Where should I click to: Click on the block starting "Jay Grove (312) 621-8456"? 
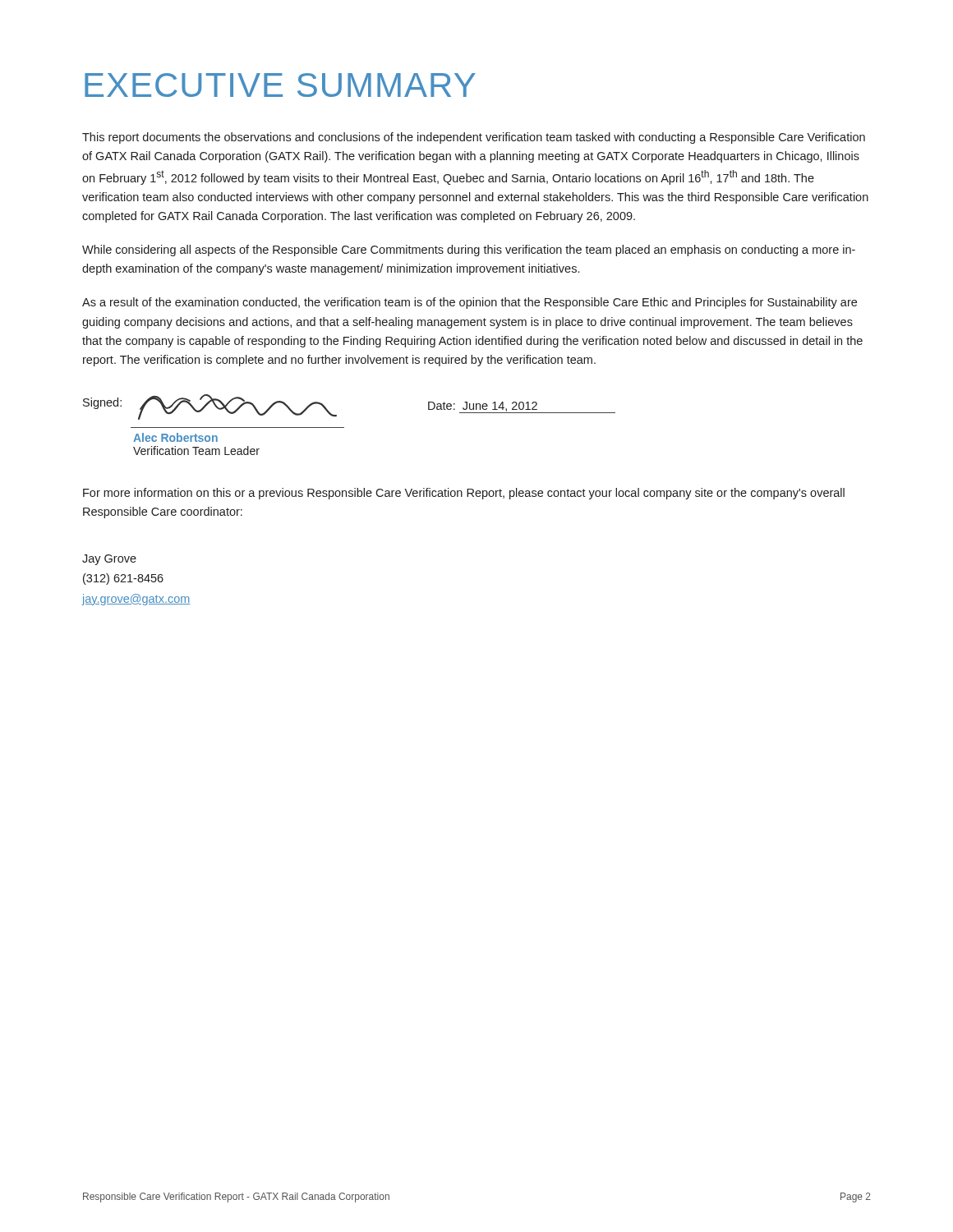(x=109, y=560)
